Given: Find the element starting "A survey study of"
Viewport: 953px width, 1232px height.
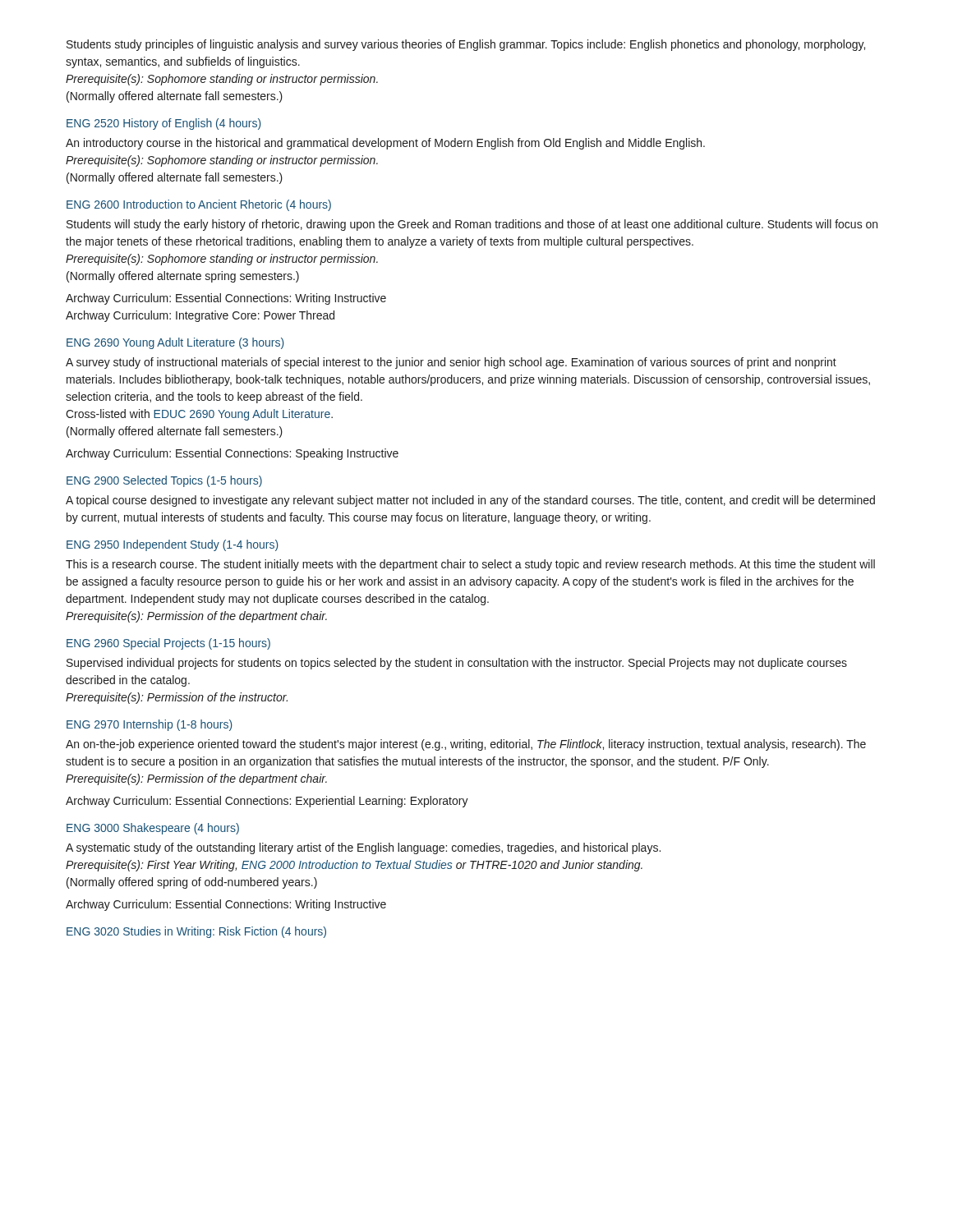Looking at the screenshot, I should [x=451, y=363].
